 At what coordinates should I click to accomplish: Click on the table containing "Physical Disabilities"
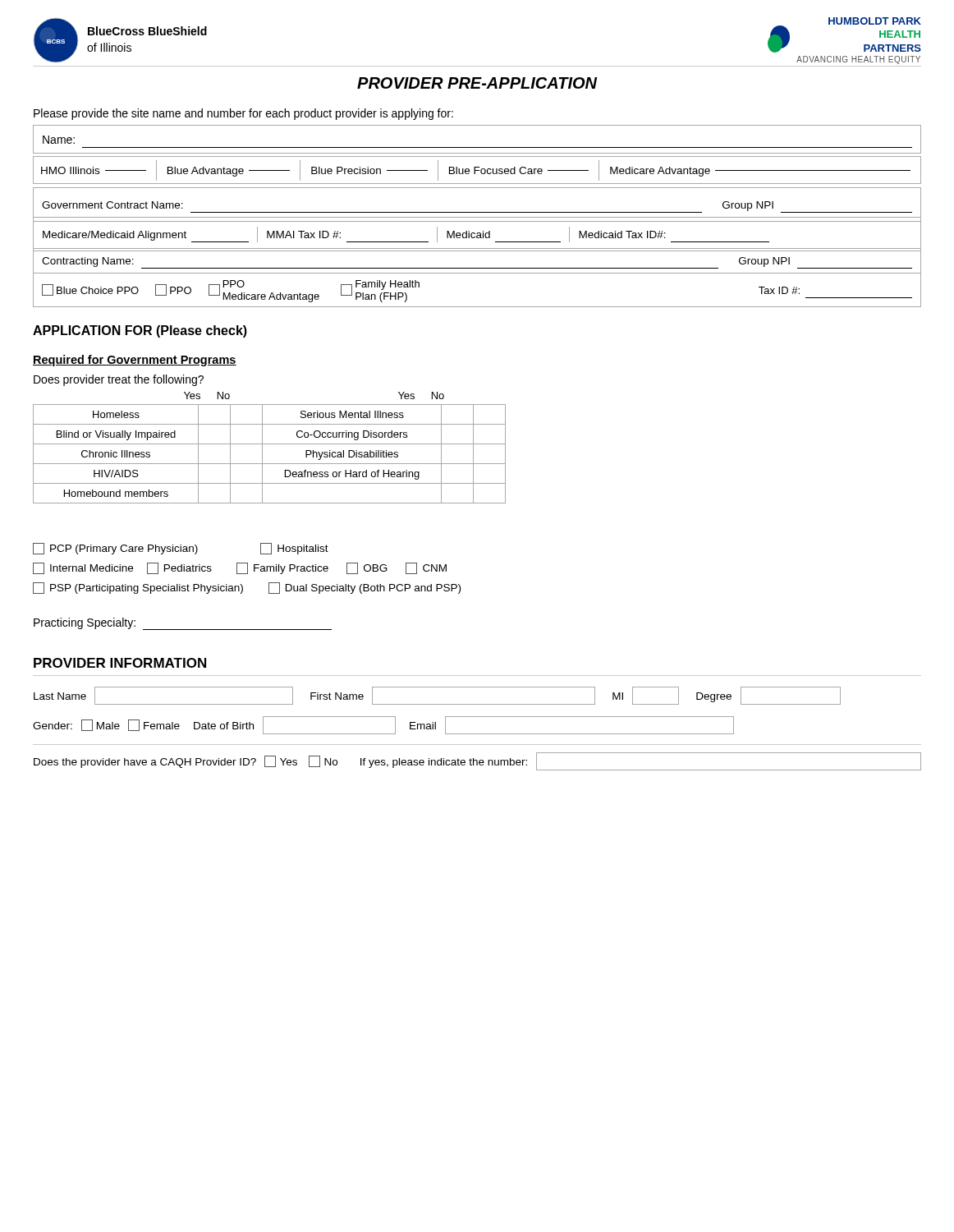[x=269, y=454]
